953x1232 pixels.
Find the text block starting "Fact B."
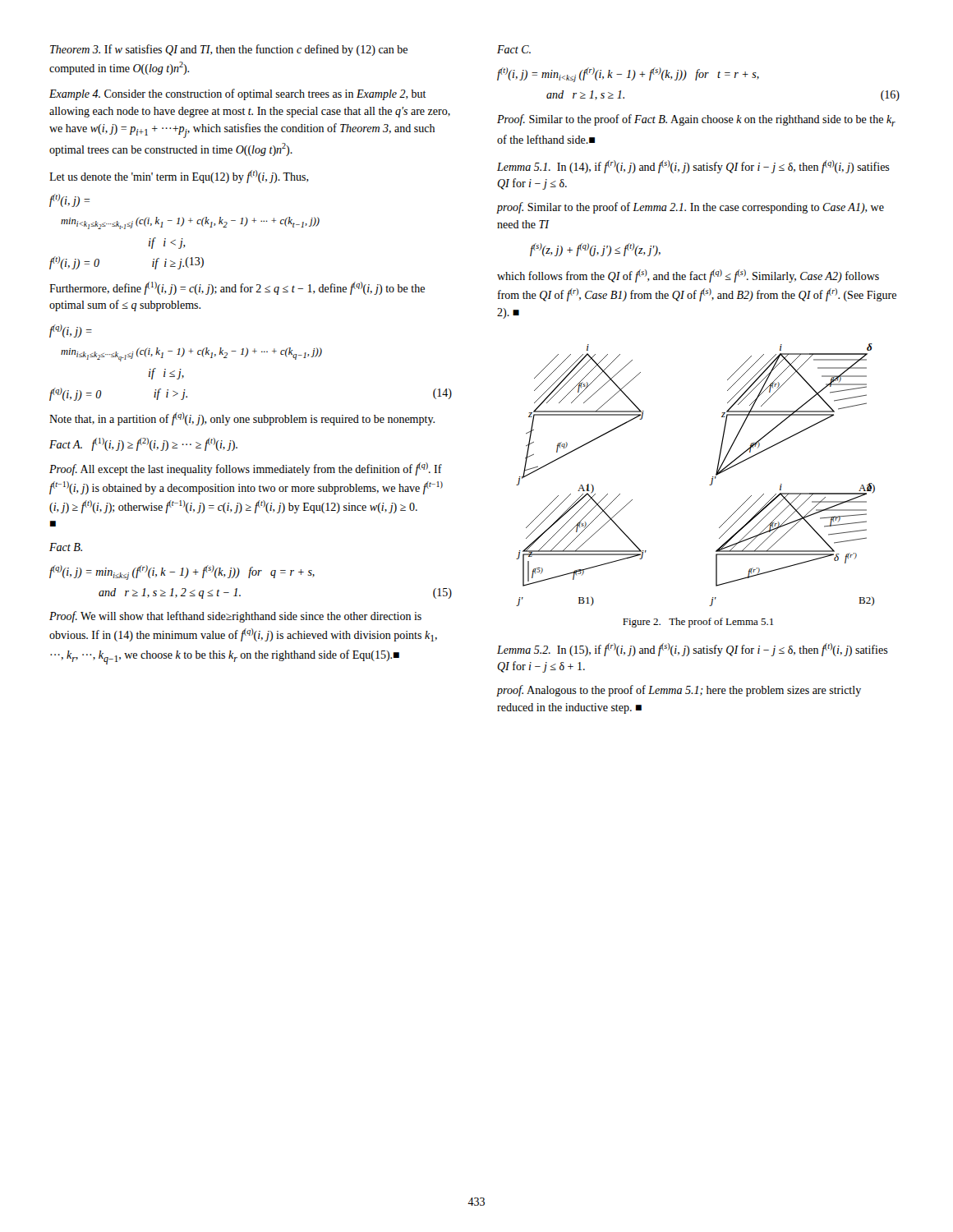(66, 548)
